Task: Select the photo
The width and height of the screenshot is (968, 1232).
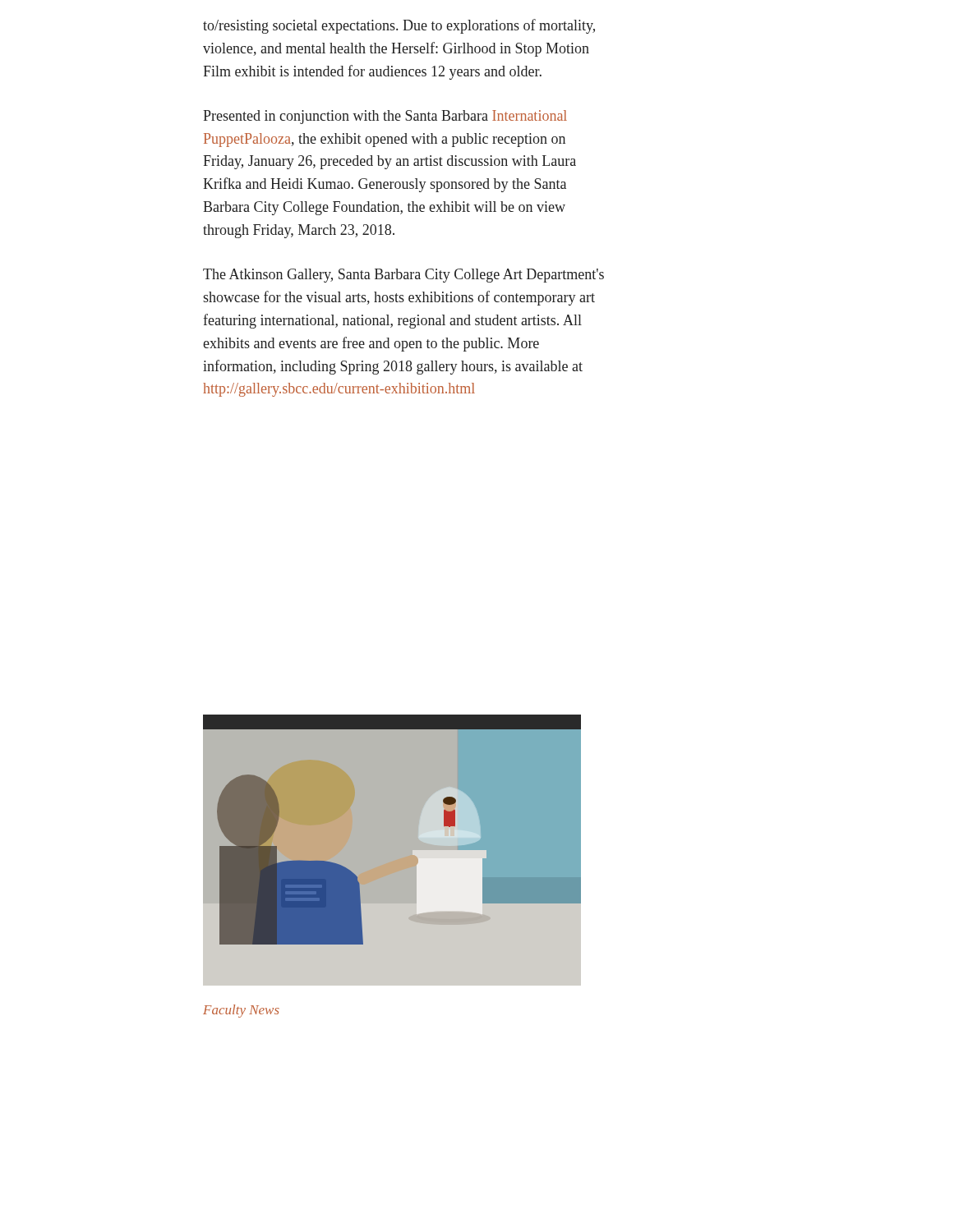Action: click(x=392, y=852)
